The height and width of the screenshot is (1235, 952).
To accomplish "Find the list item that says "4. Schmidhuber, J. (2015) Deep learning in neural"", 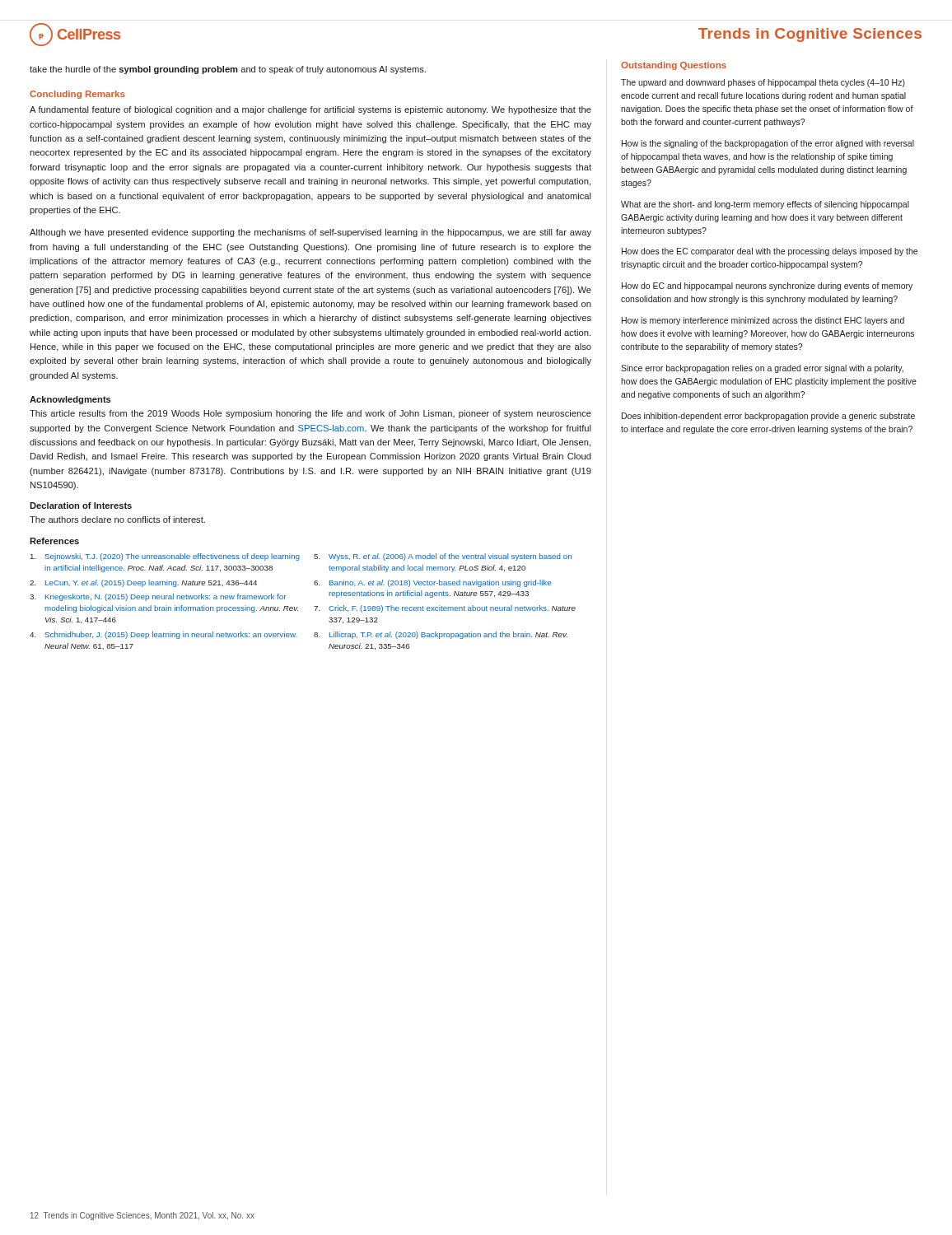I will click(x=166, y=641).
